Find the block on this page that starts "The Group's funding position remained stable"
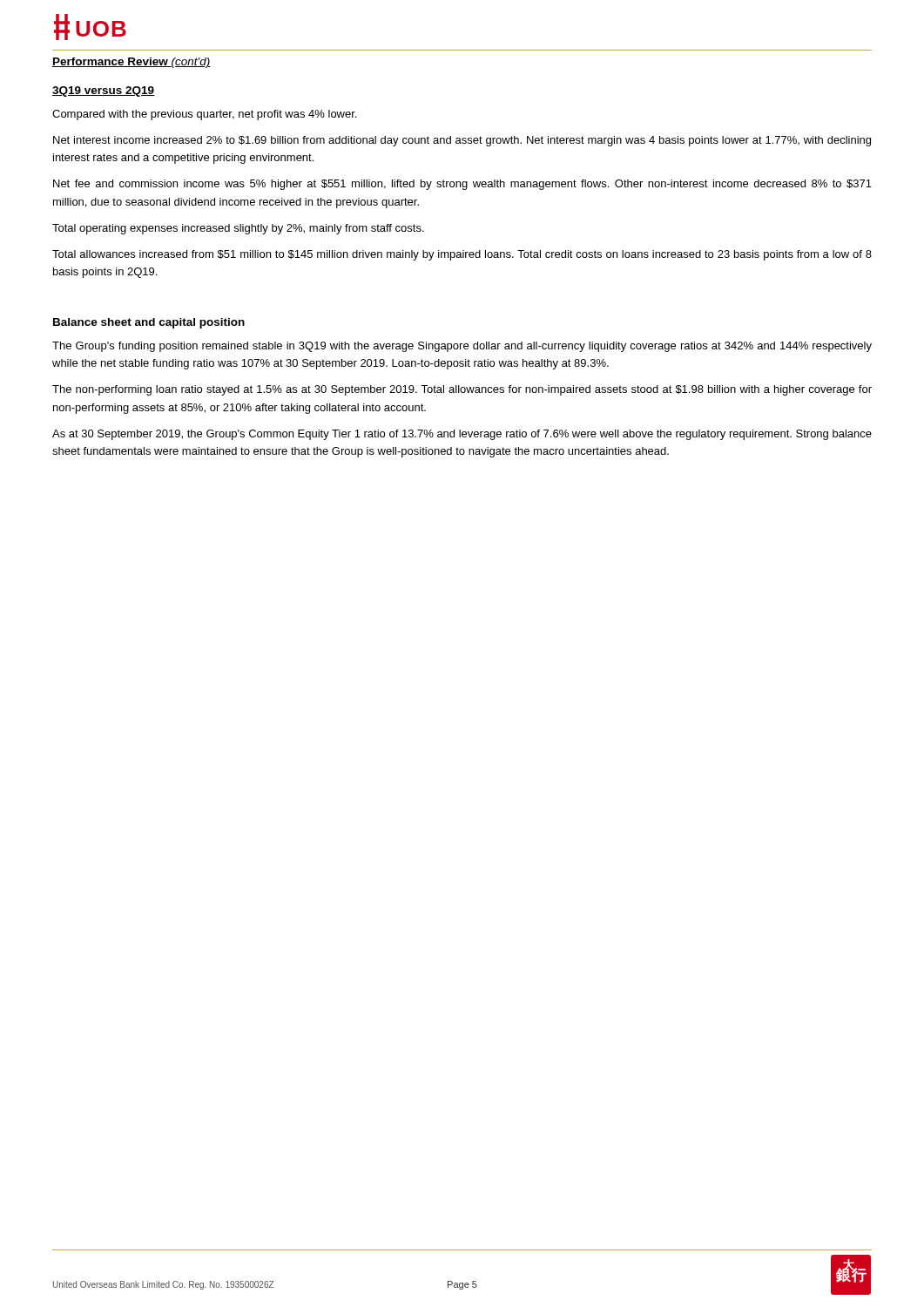 [x=462, y=354]
